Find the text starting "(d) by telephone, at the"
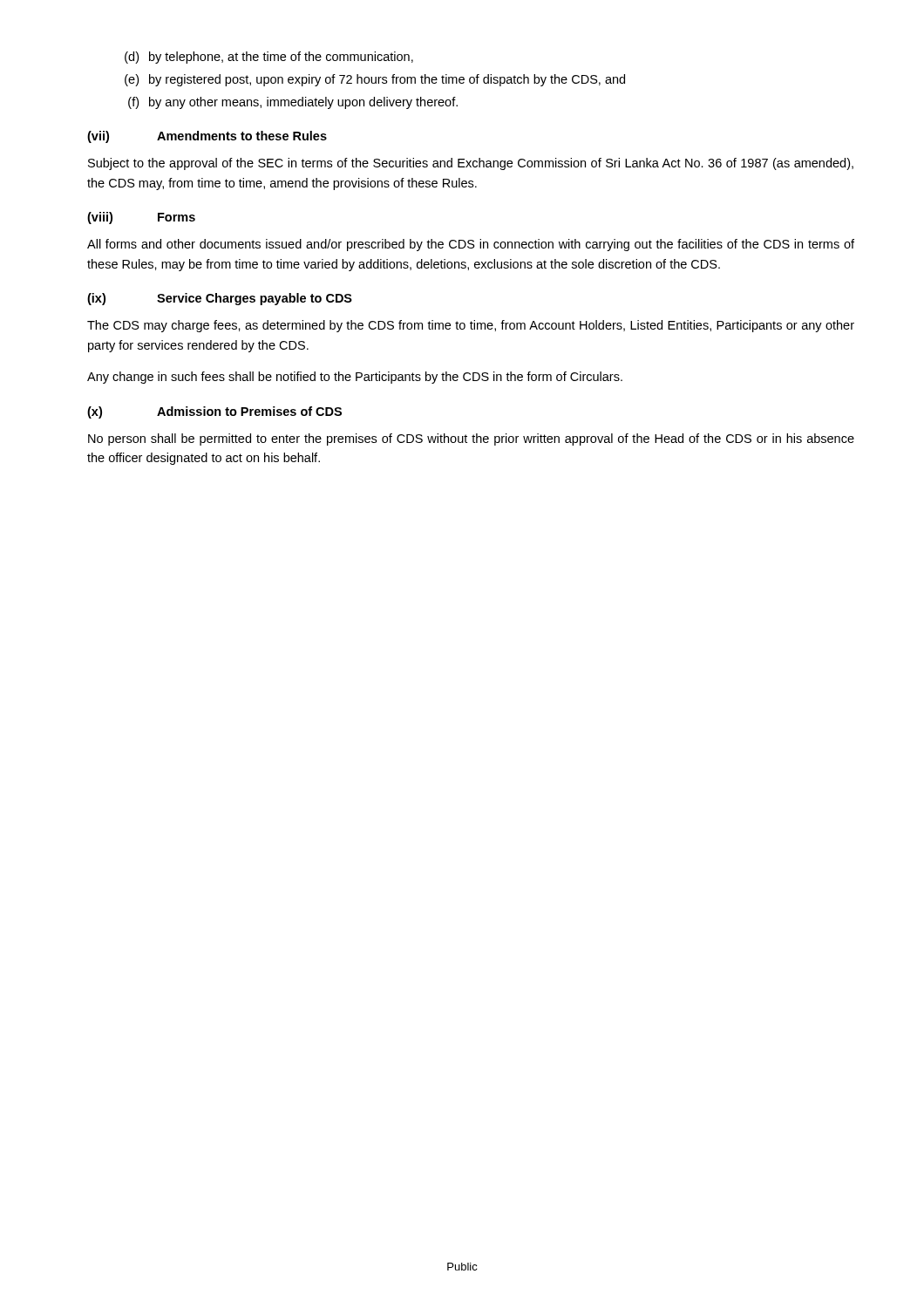This screenshot has height=1308, width=924. [269, 58]
